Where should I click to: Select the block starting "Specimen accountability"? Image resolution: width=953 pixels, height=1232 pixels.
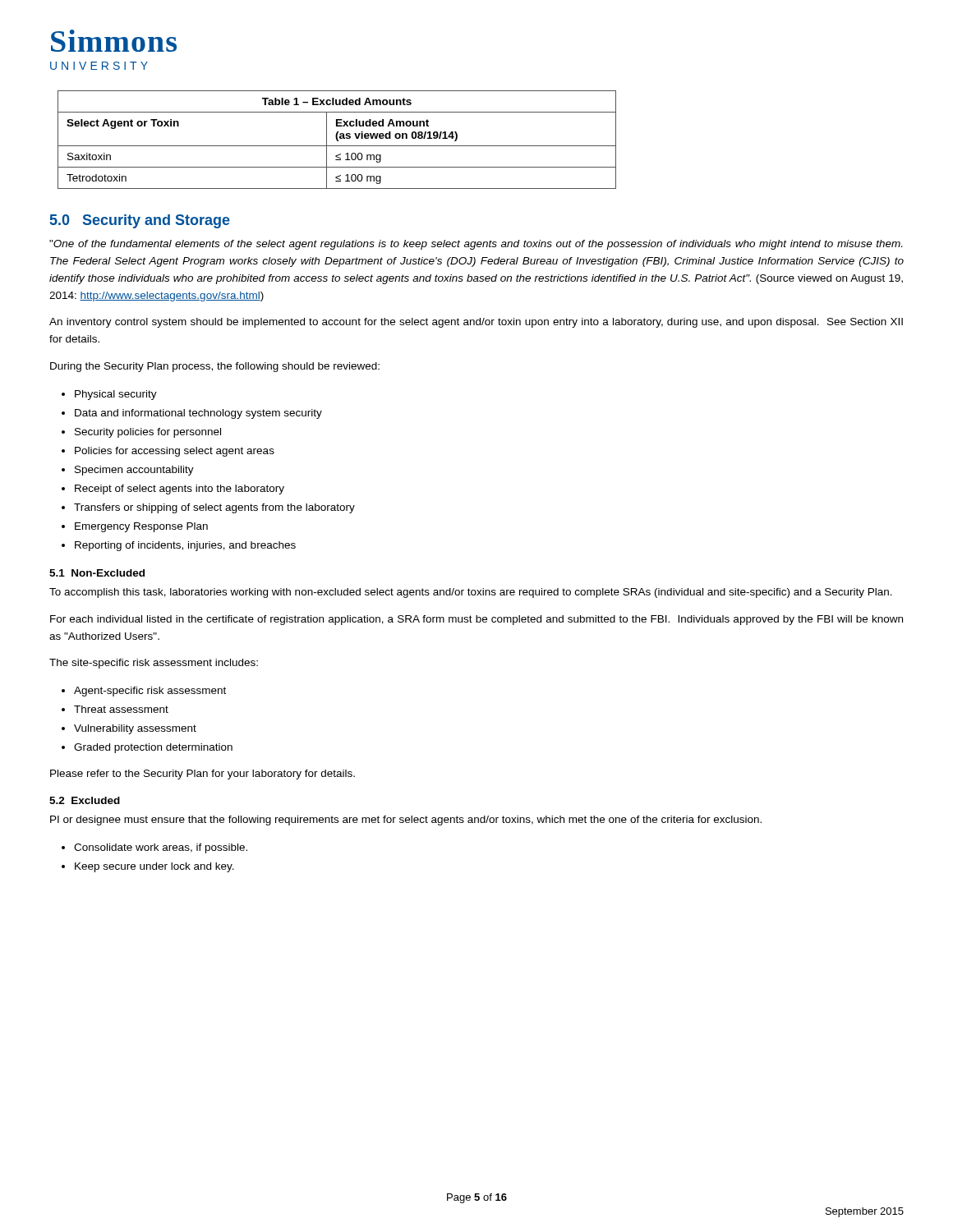pyautogui.click(x=134, y=469)
